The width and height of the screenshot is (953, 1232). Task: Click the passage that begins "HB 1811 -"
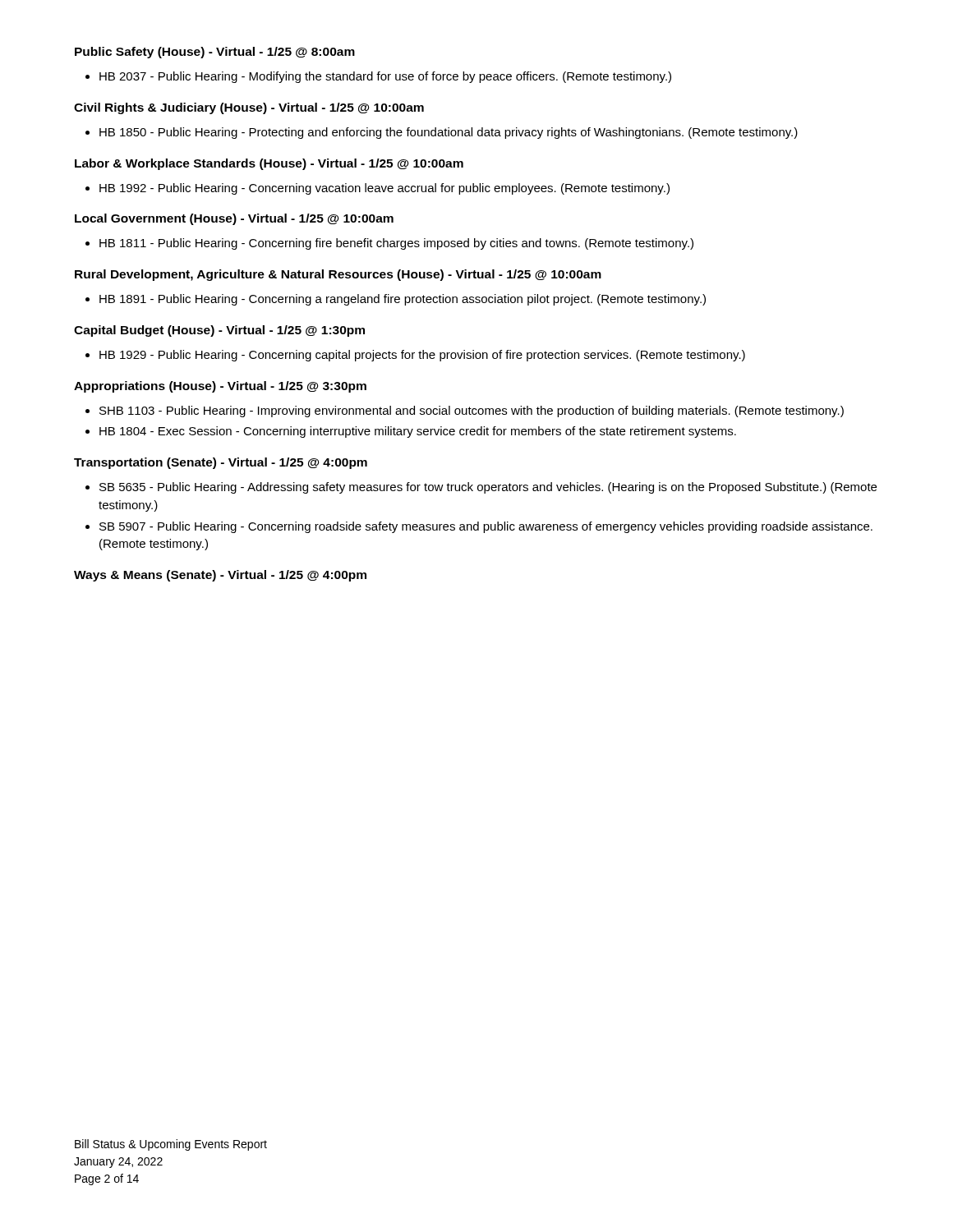click(396, 243)
